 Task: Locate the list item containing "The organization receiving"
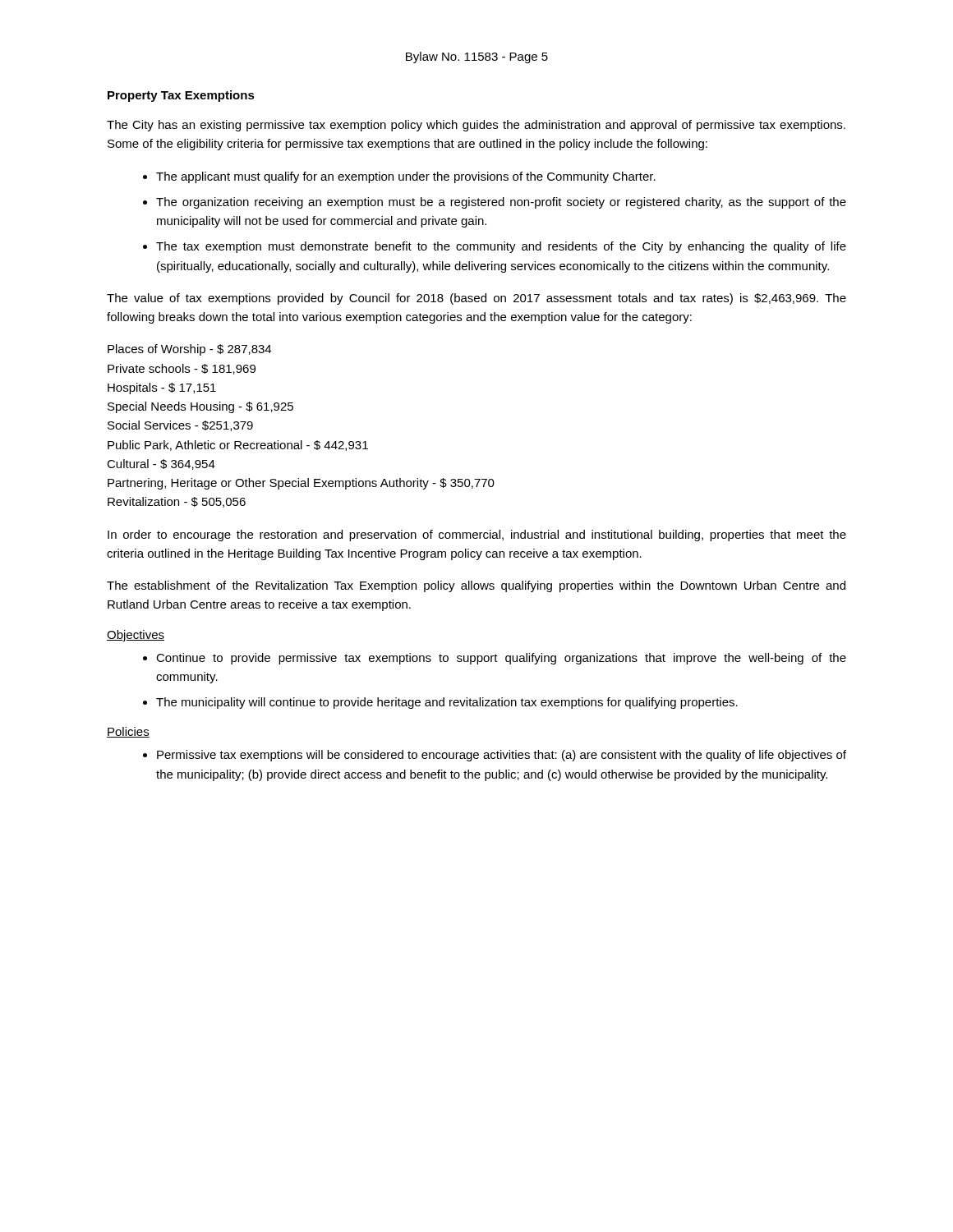(501, 211)
